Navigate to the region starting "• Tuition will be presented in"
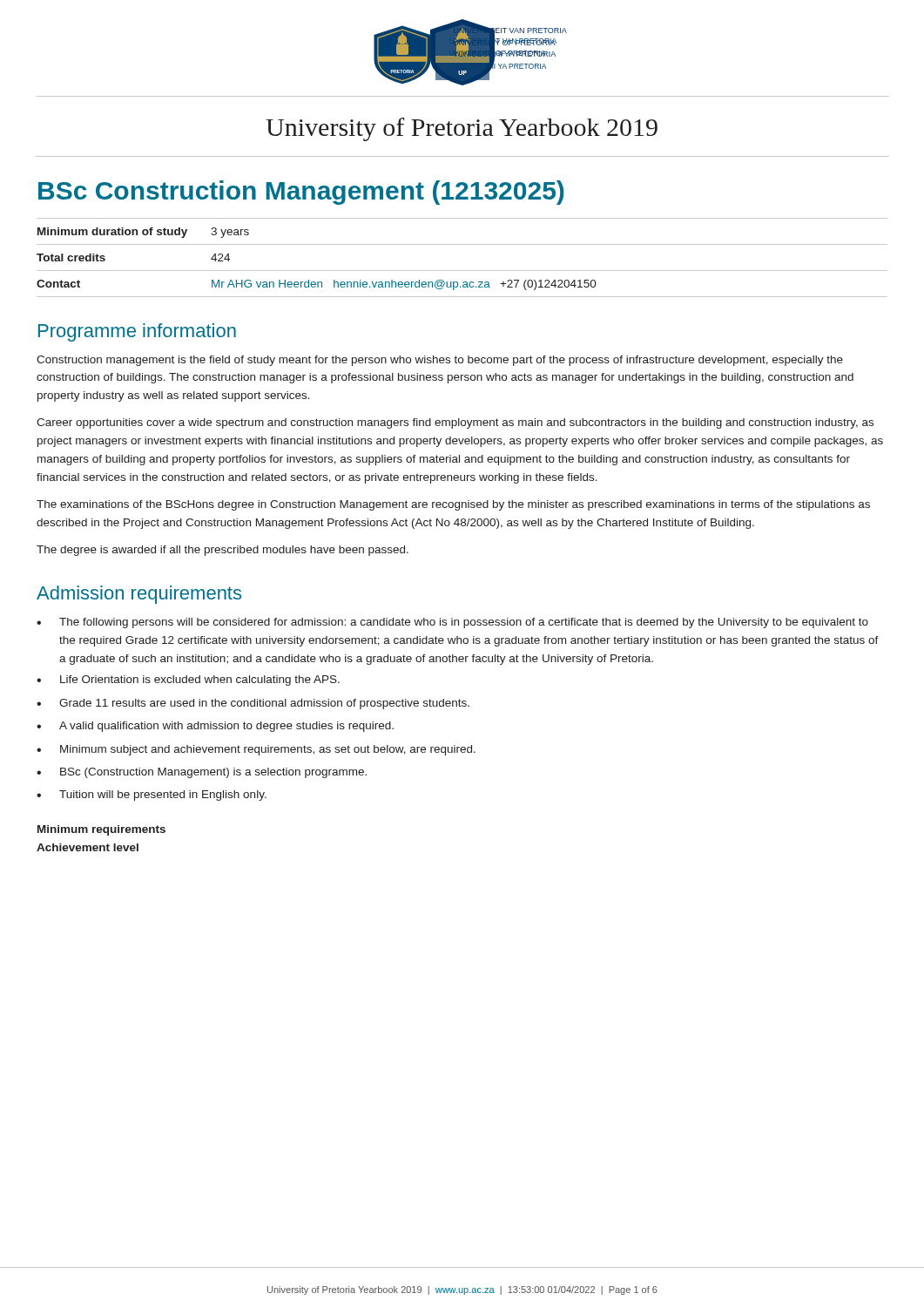924x1307 pixels. pos(152,796)
